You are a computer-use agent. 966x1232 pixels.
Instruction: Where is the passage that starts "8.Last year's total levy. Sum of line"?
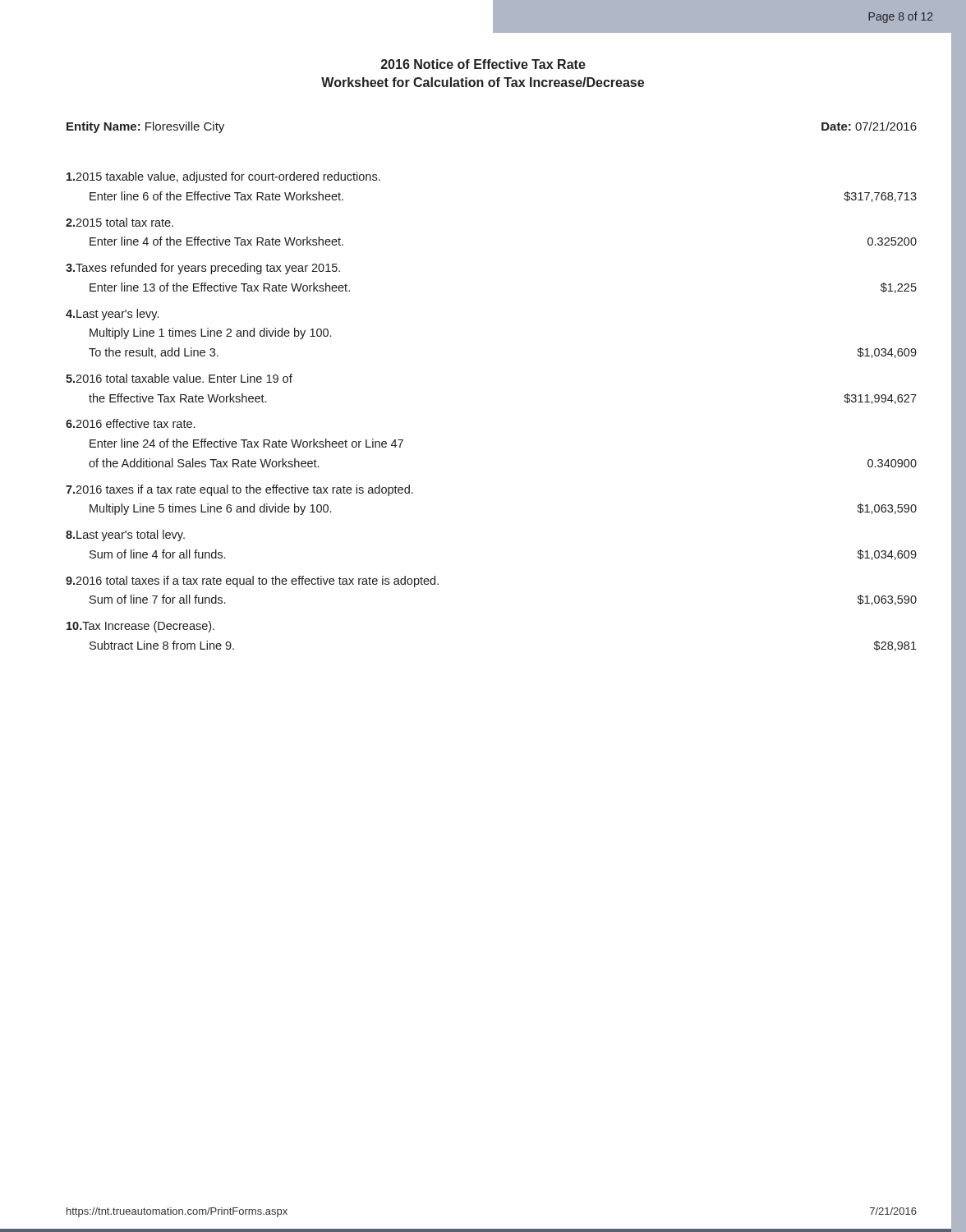coord(125,536)
